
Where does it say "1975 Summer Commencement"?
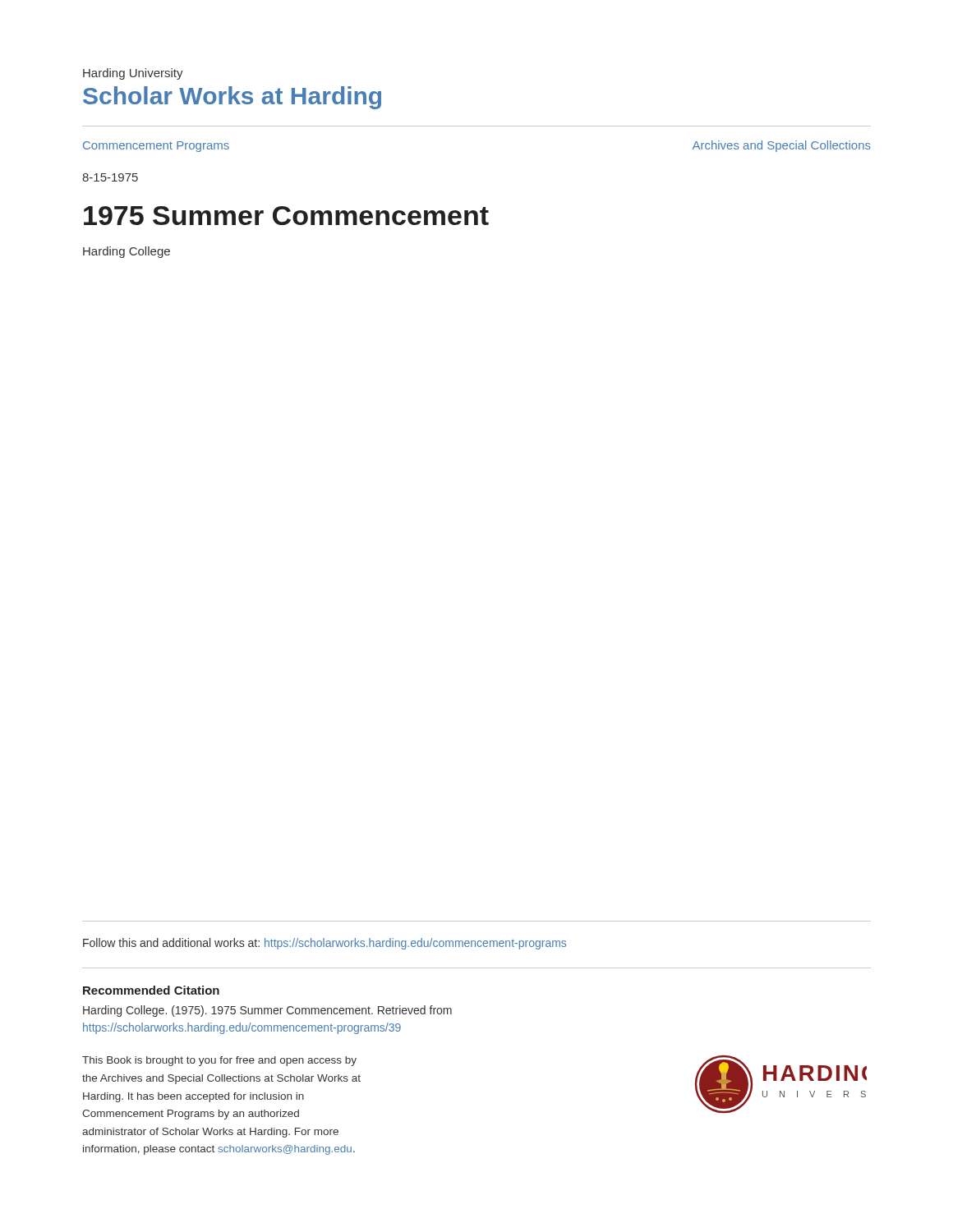(x=286, y=215)
